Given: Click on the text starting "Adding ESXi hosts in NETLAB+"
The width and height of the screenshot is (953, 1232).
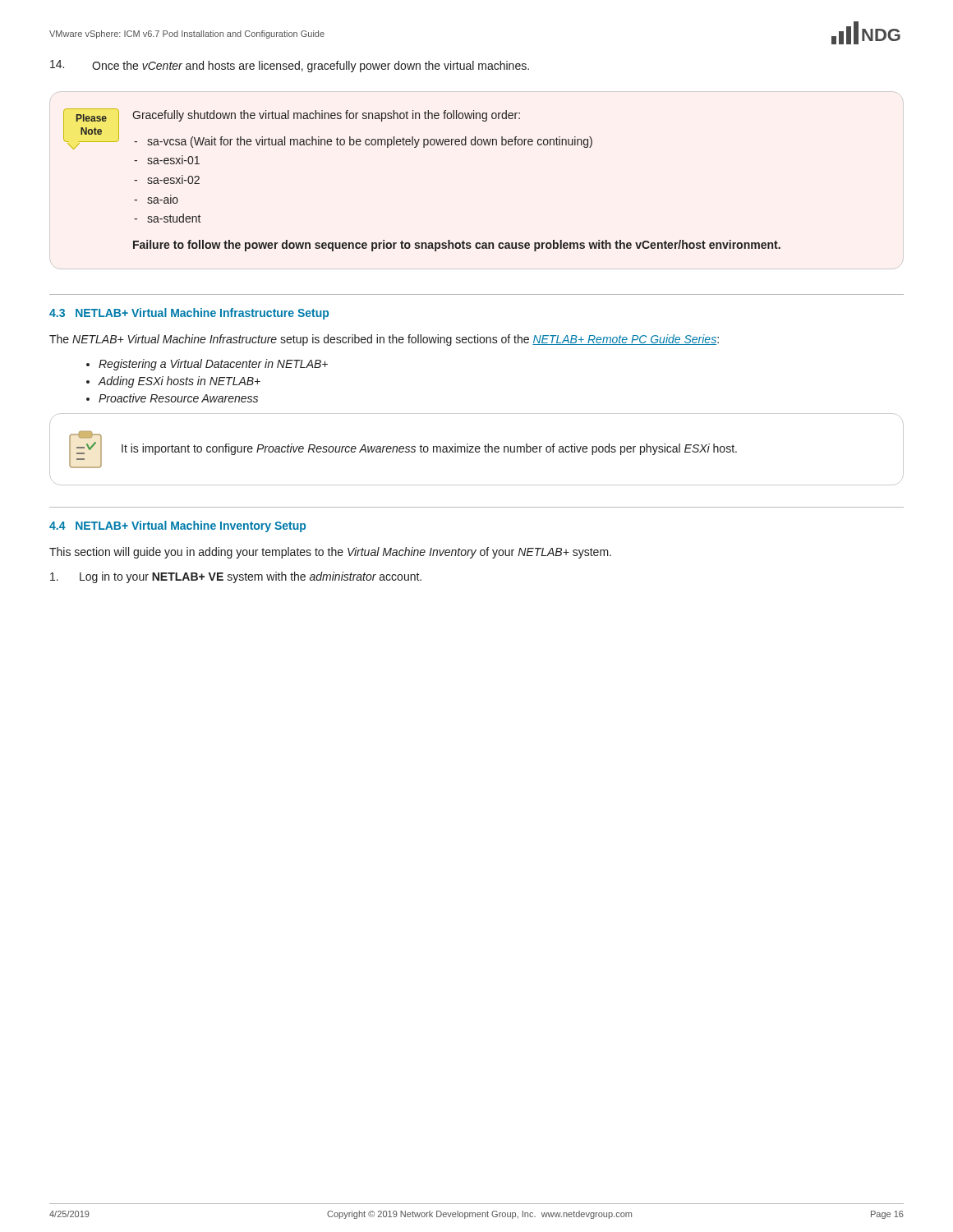Looking at the screenshot, I should (180, 381).
